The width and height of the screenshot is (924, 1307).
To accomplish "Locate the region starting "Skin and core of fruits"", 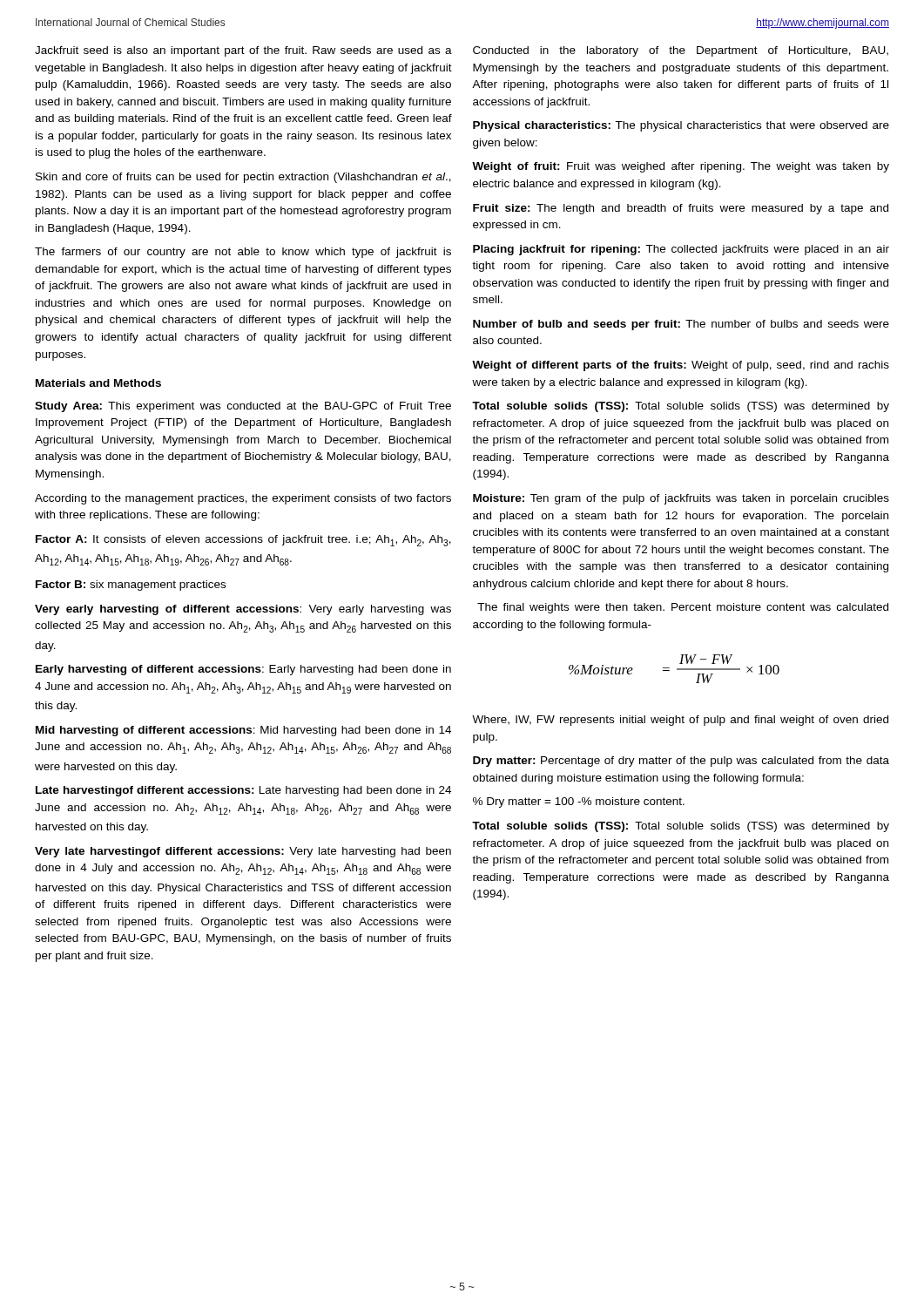I will [243, 202].
